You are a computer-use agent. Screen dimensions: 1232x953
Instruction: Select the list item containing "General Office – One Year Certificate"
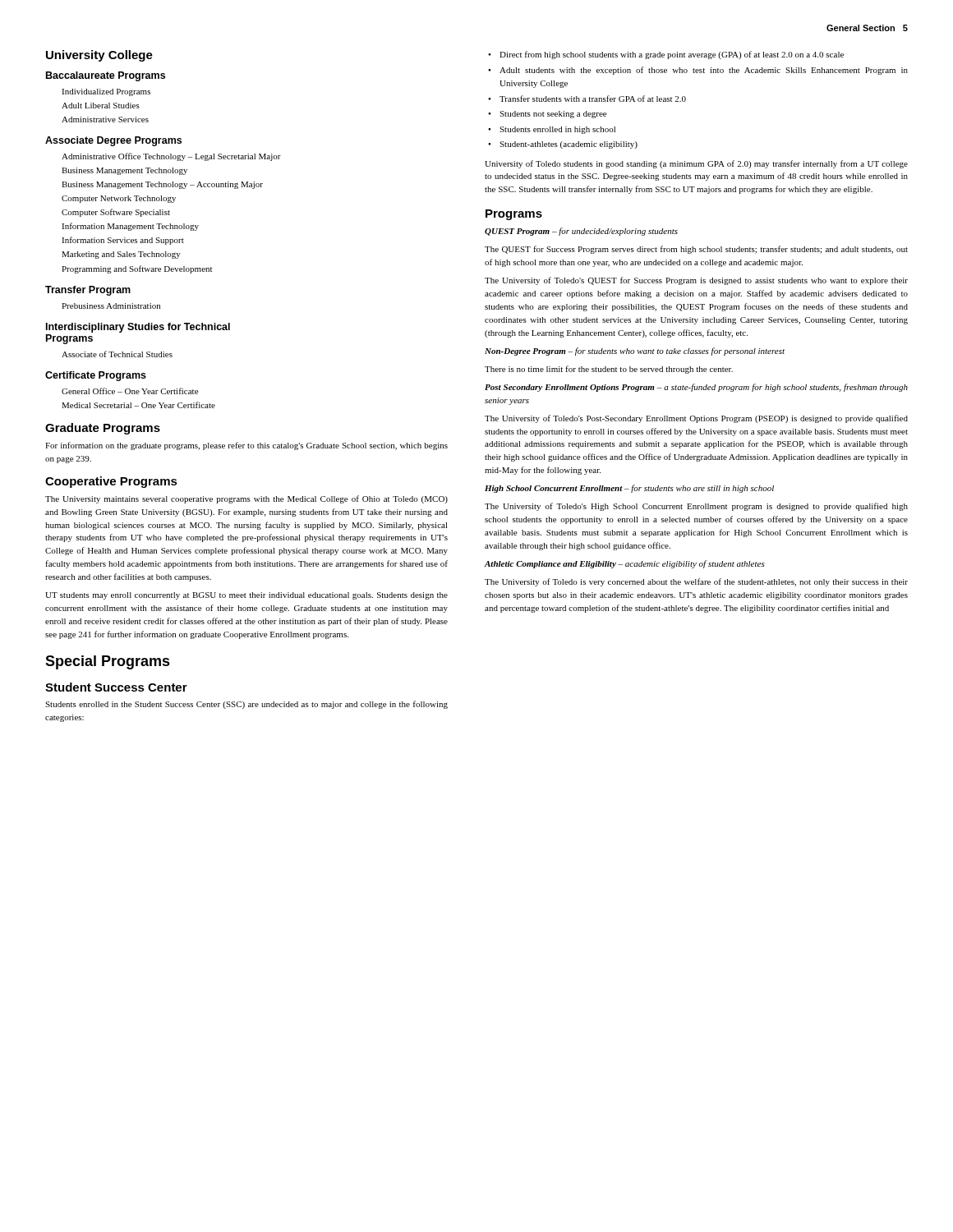(x=130, y=391)
